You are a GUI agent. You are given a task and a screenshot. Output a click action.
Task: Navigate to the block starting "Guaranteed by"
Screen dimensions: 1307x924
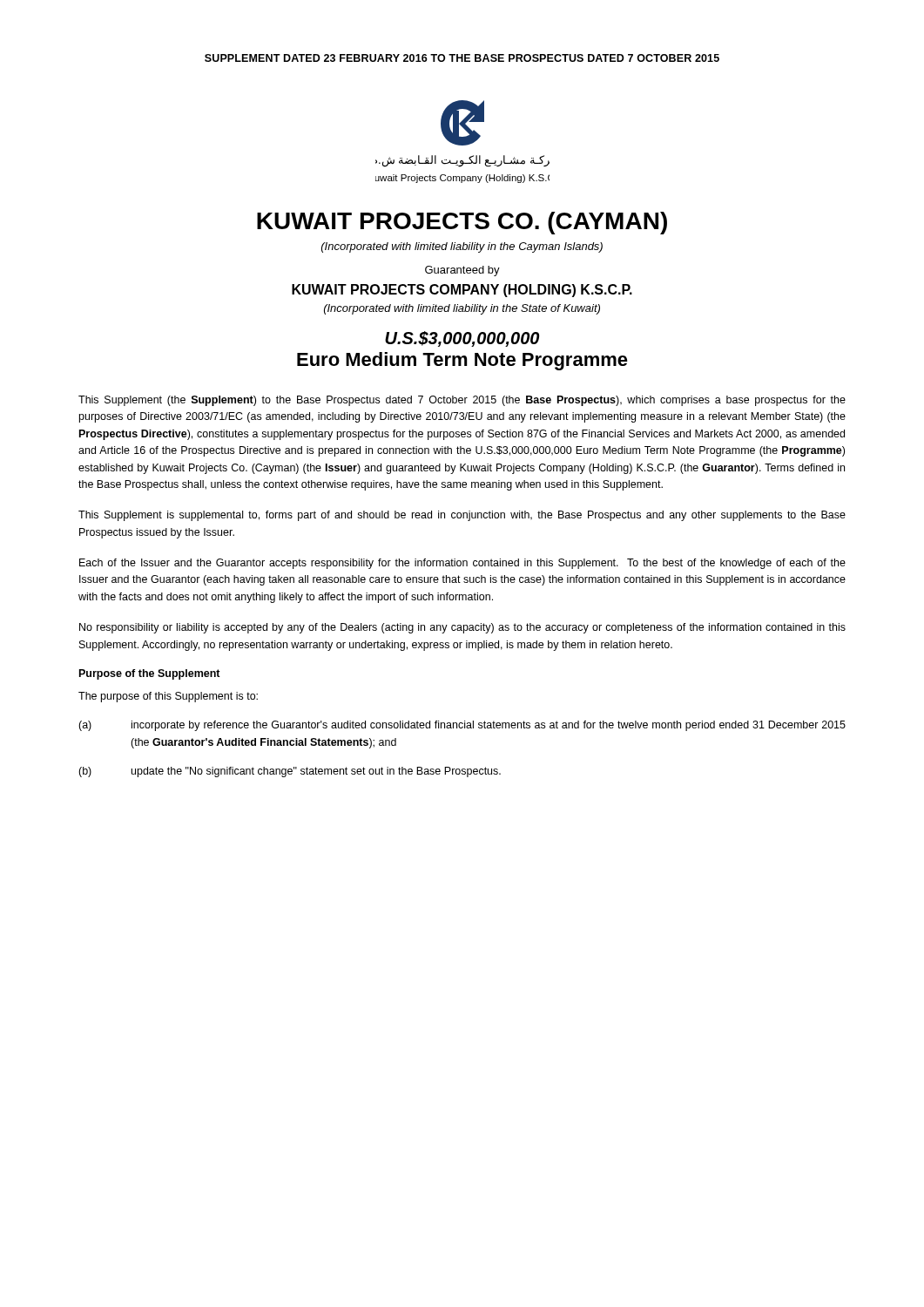pyautogui.click(x=462, y=270)
